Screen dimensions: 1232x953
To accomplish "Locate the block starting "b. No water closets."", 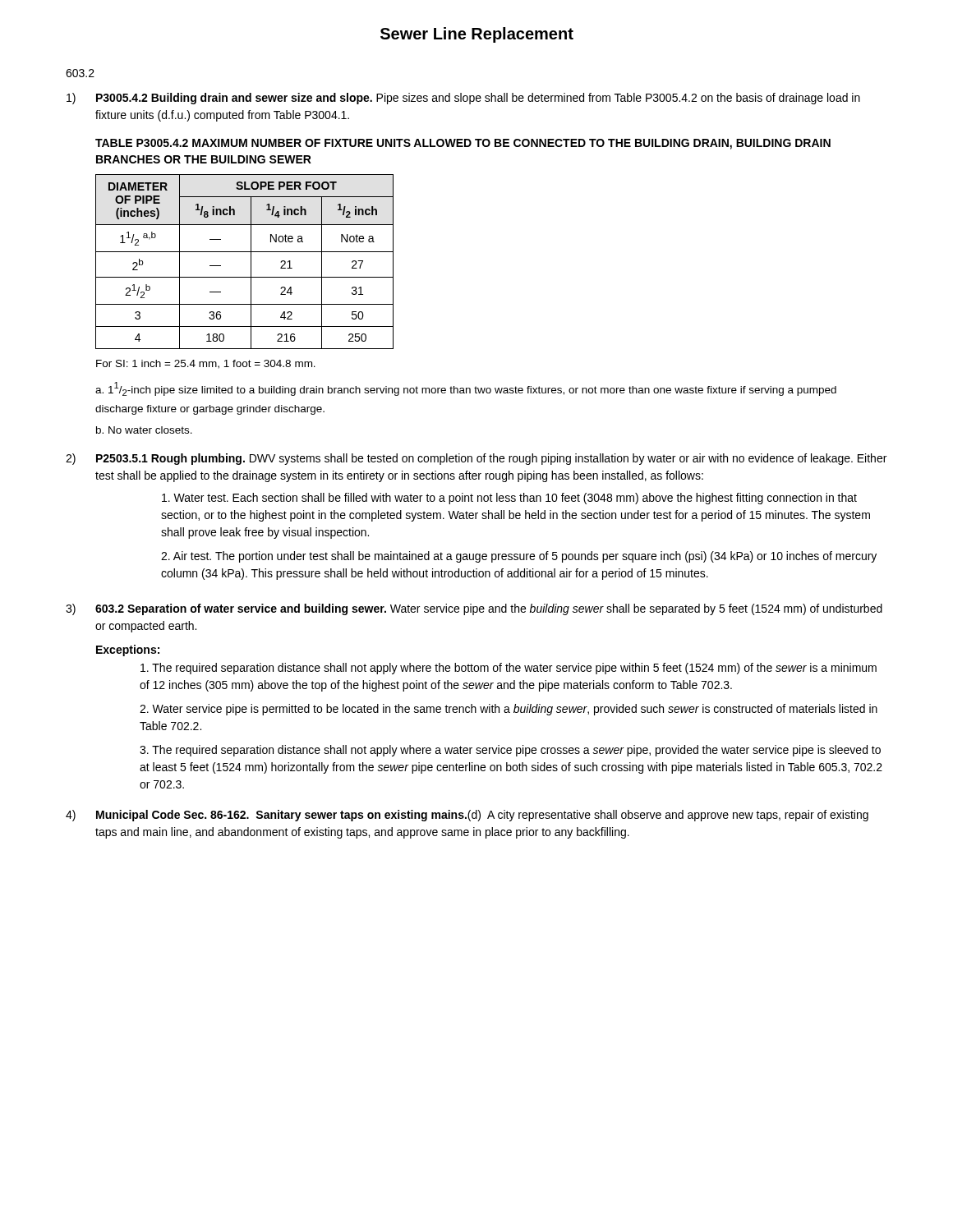I will tap(144, 430).
